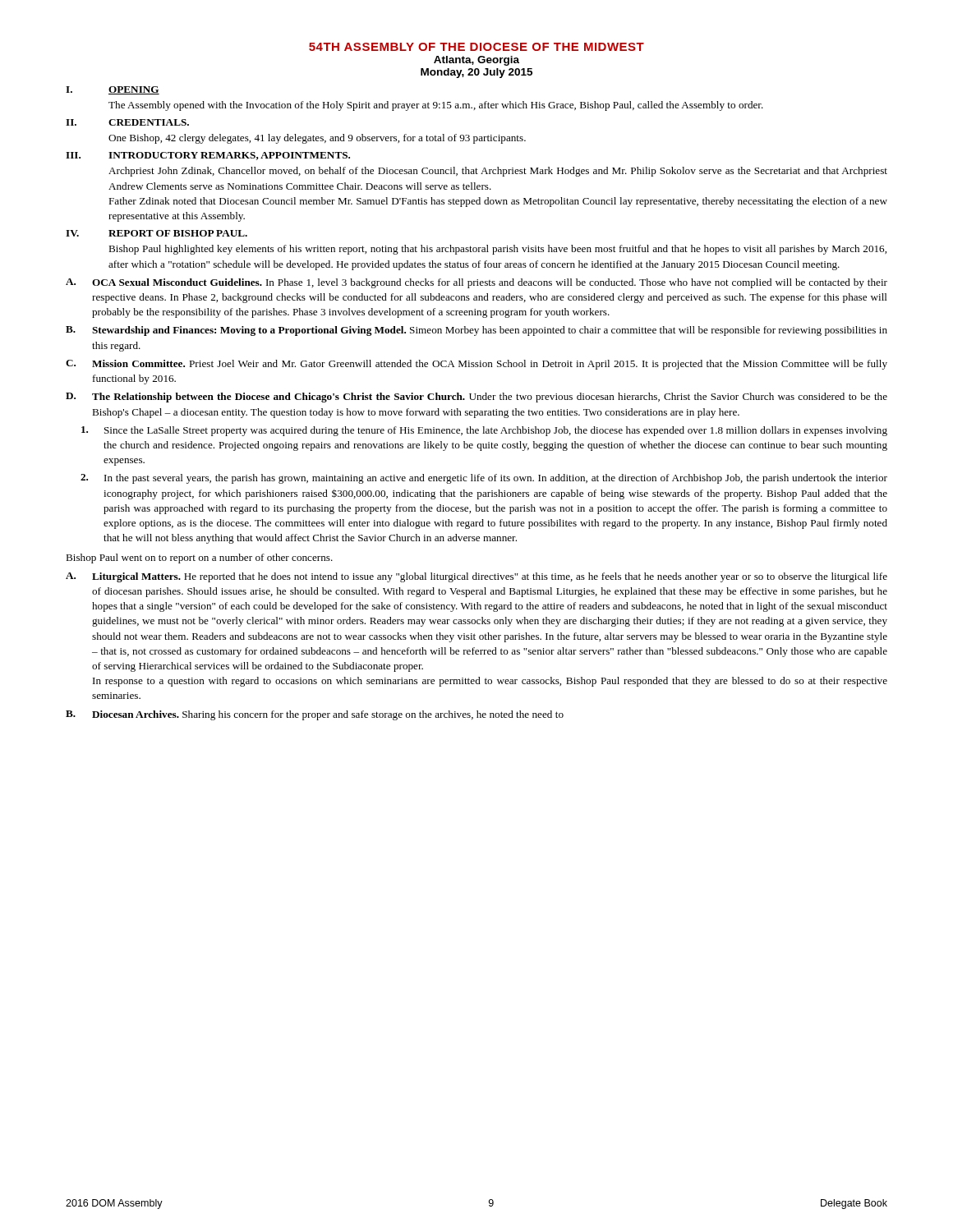
Task: Click on the text starting "B. Stewardship and"
Action: (476, 338)
